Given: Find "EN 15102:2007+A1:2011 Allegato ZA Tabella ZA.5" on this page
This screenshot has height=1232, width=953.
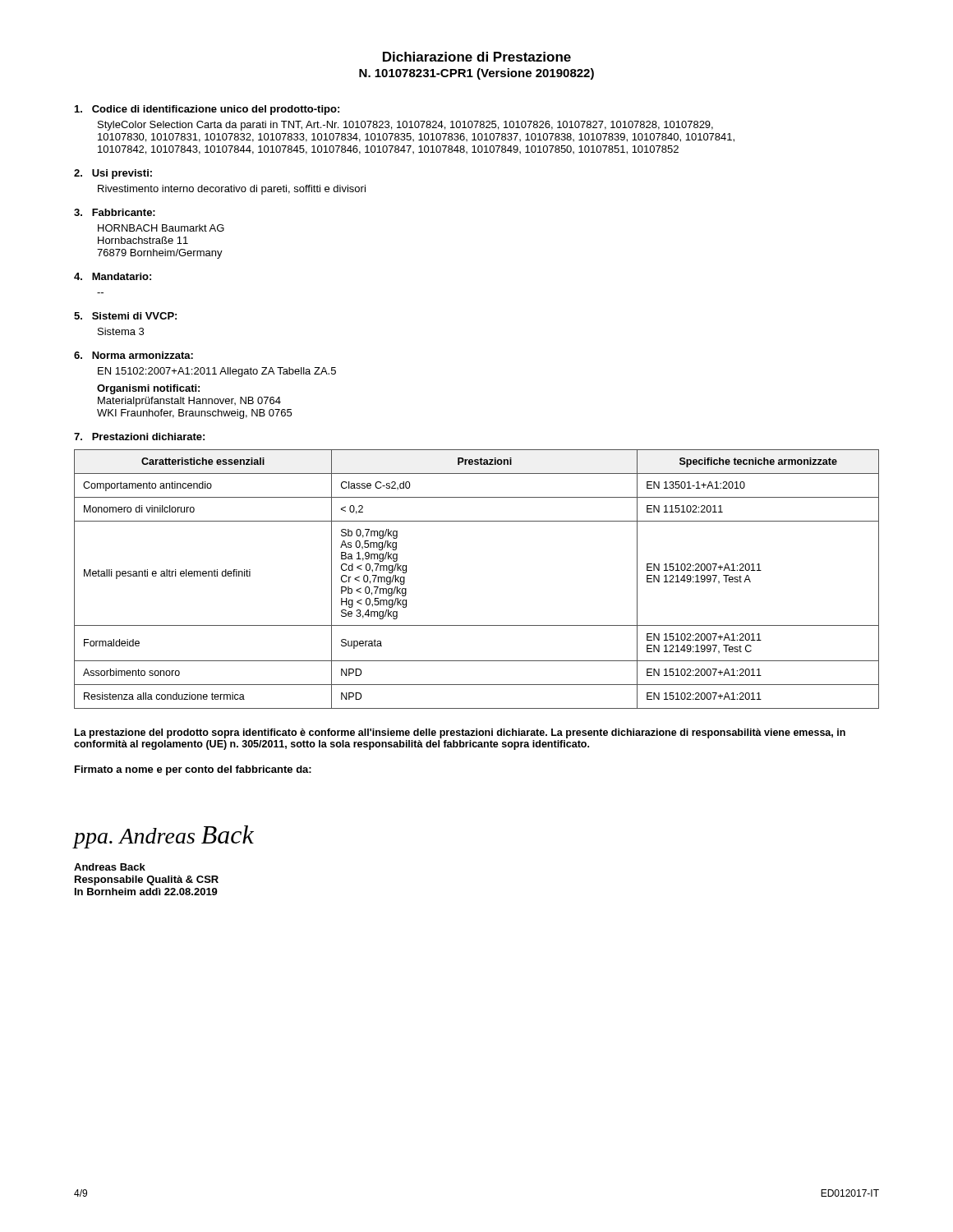Looking at the screenshot, I should pos(217,371).
